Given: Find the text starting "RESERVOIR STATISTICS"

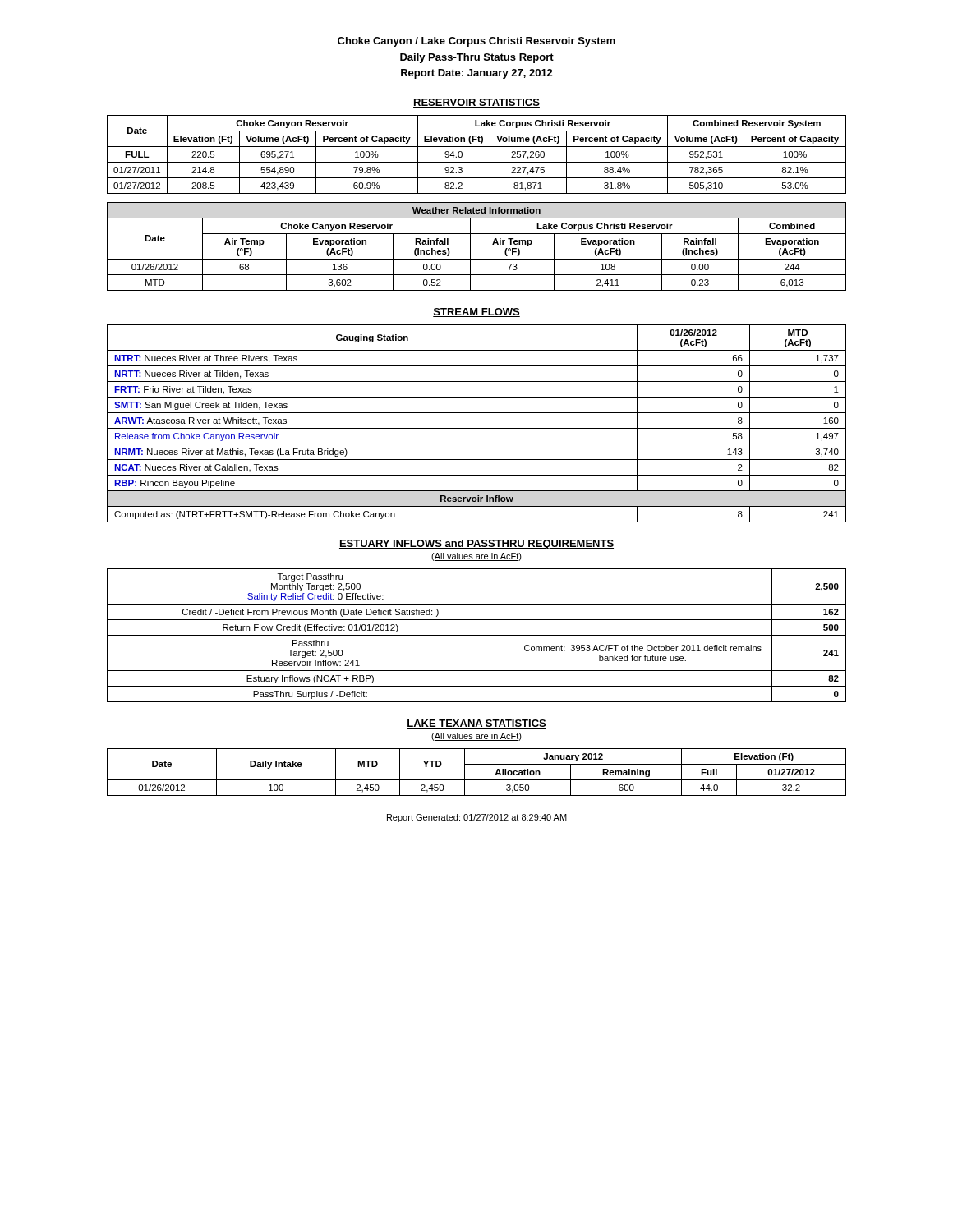Looking at the screenshot, I should (x=476, y=102).
